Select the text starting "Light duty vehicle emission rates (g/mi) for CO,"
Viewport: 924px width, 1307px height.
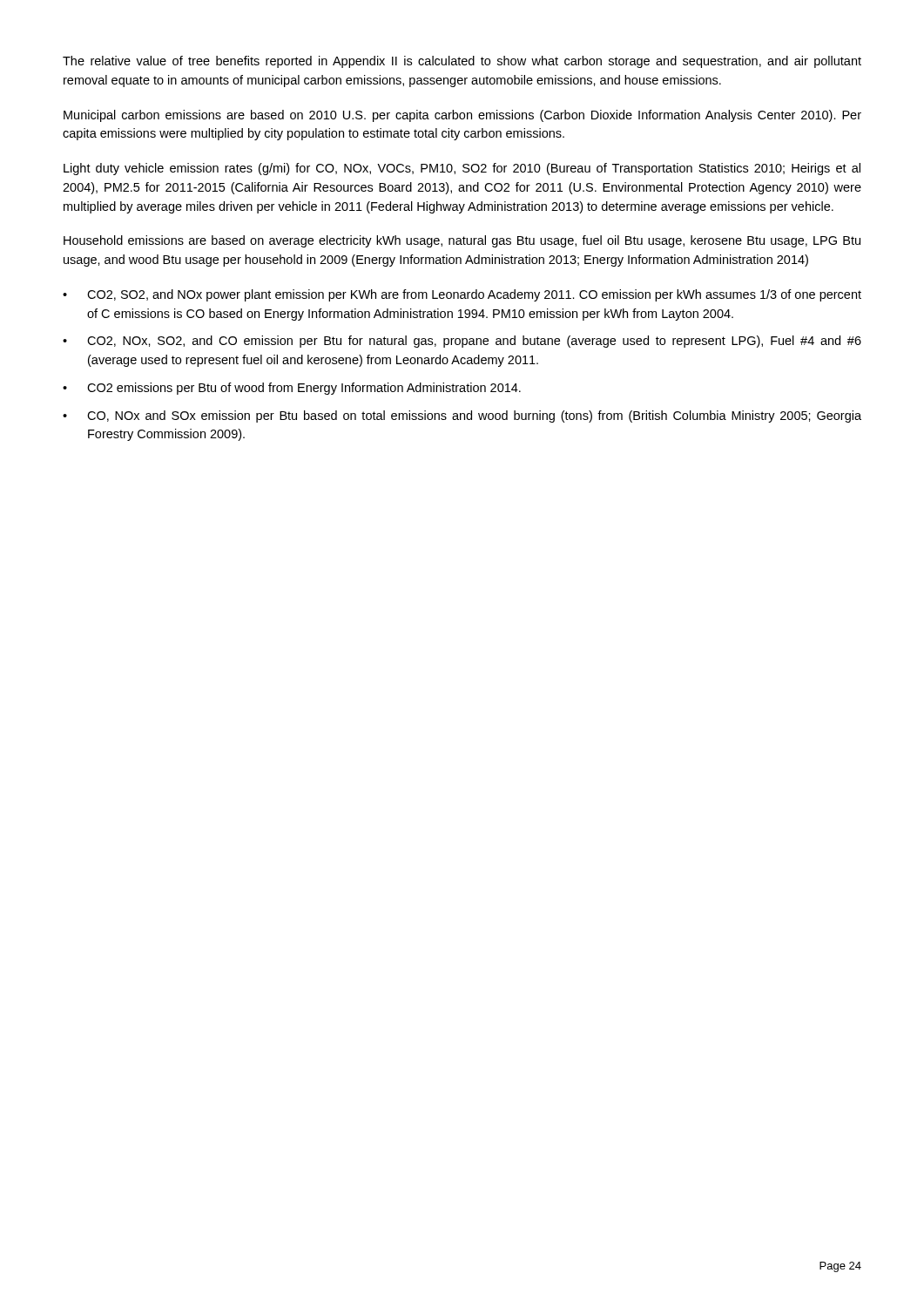point(462,187)
